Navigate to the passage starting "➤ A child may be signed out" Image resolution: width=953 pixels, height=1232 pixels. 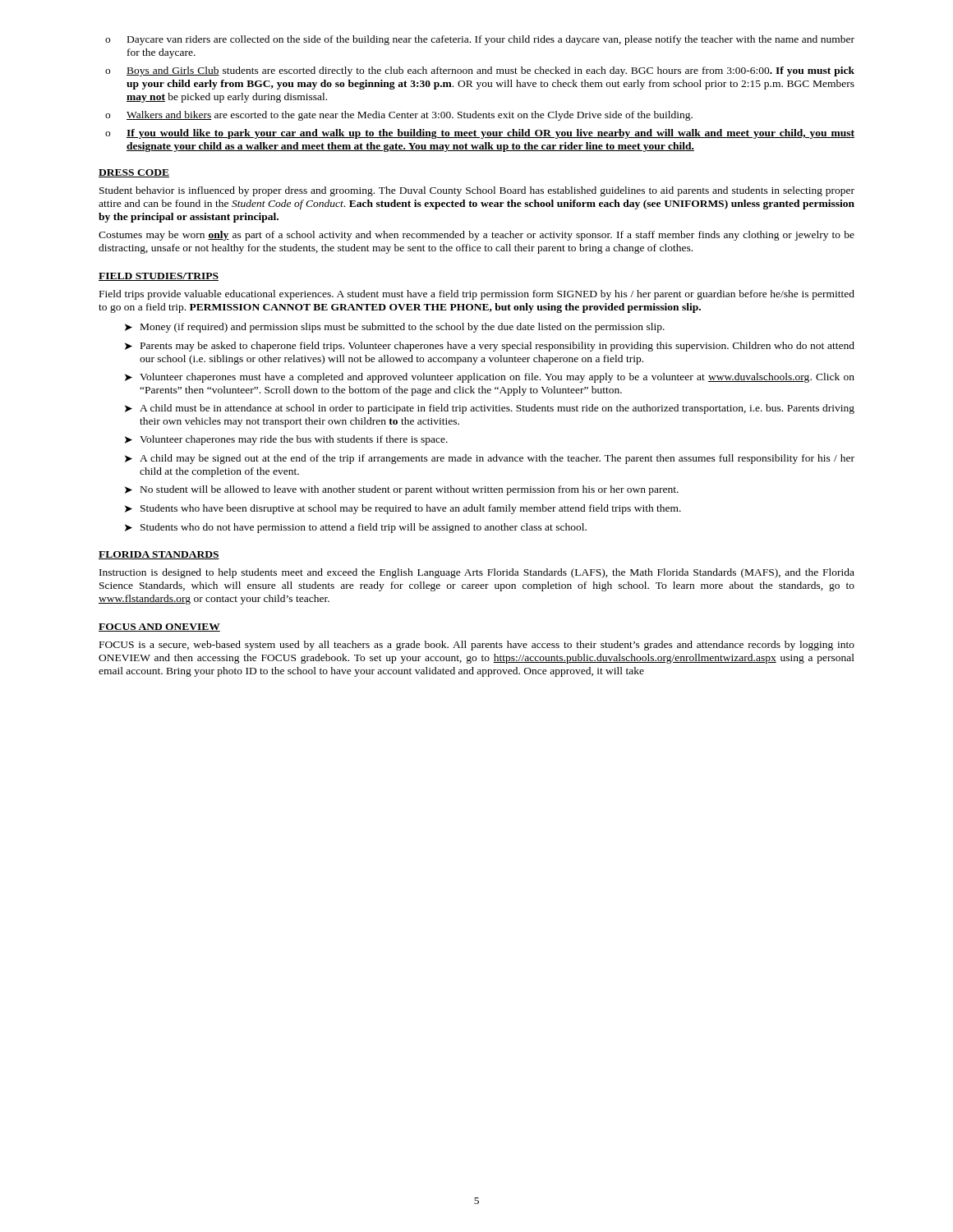tap(489, 465)
